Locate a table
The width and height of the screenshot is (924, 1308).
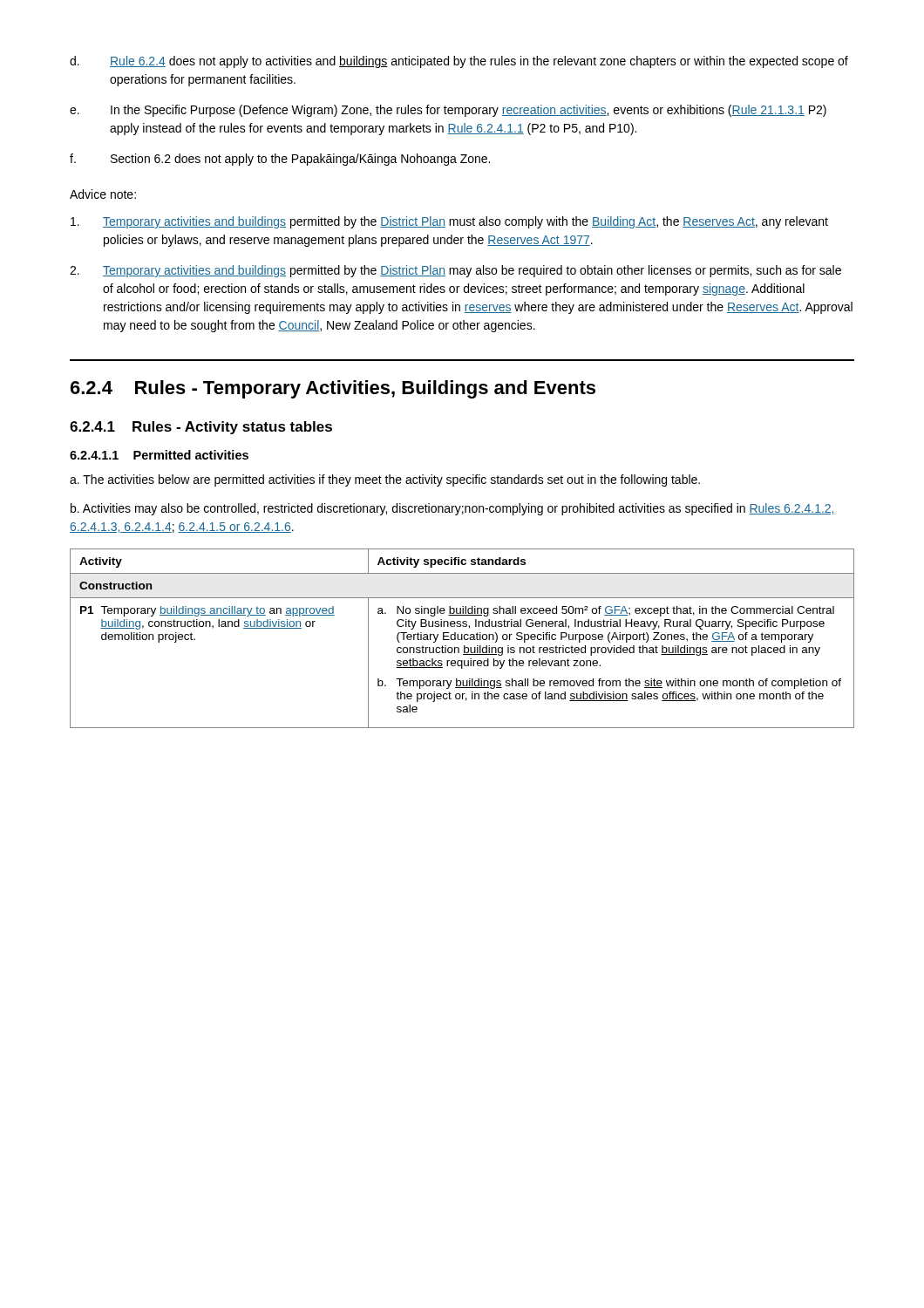[x=462, y=638]
